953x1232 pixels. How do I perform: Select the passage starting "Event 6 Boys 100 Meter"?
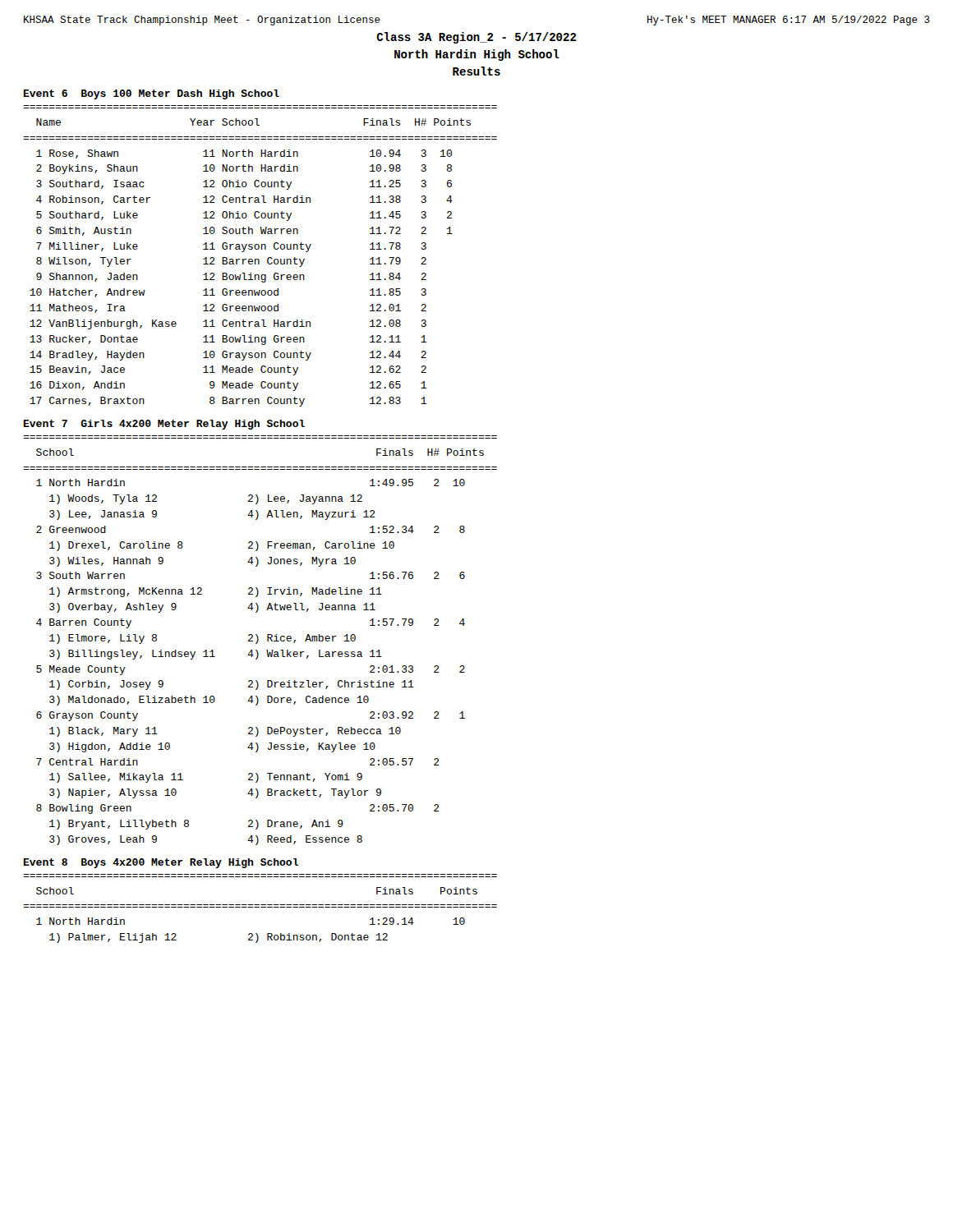151,94
